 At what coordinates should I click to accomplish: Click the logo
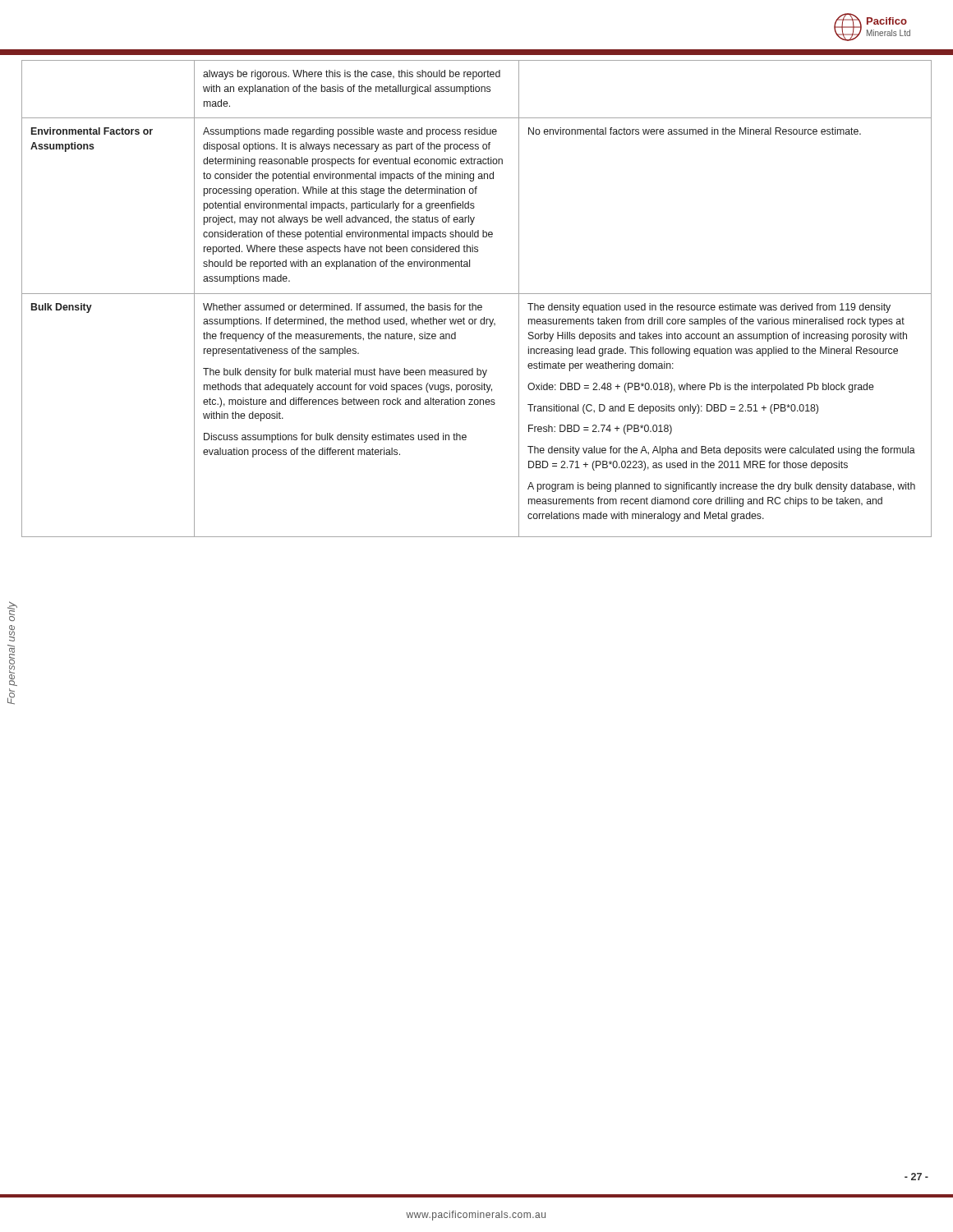[881, 28]
